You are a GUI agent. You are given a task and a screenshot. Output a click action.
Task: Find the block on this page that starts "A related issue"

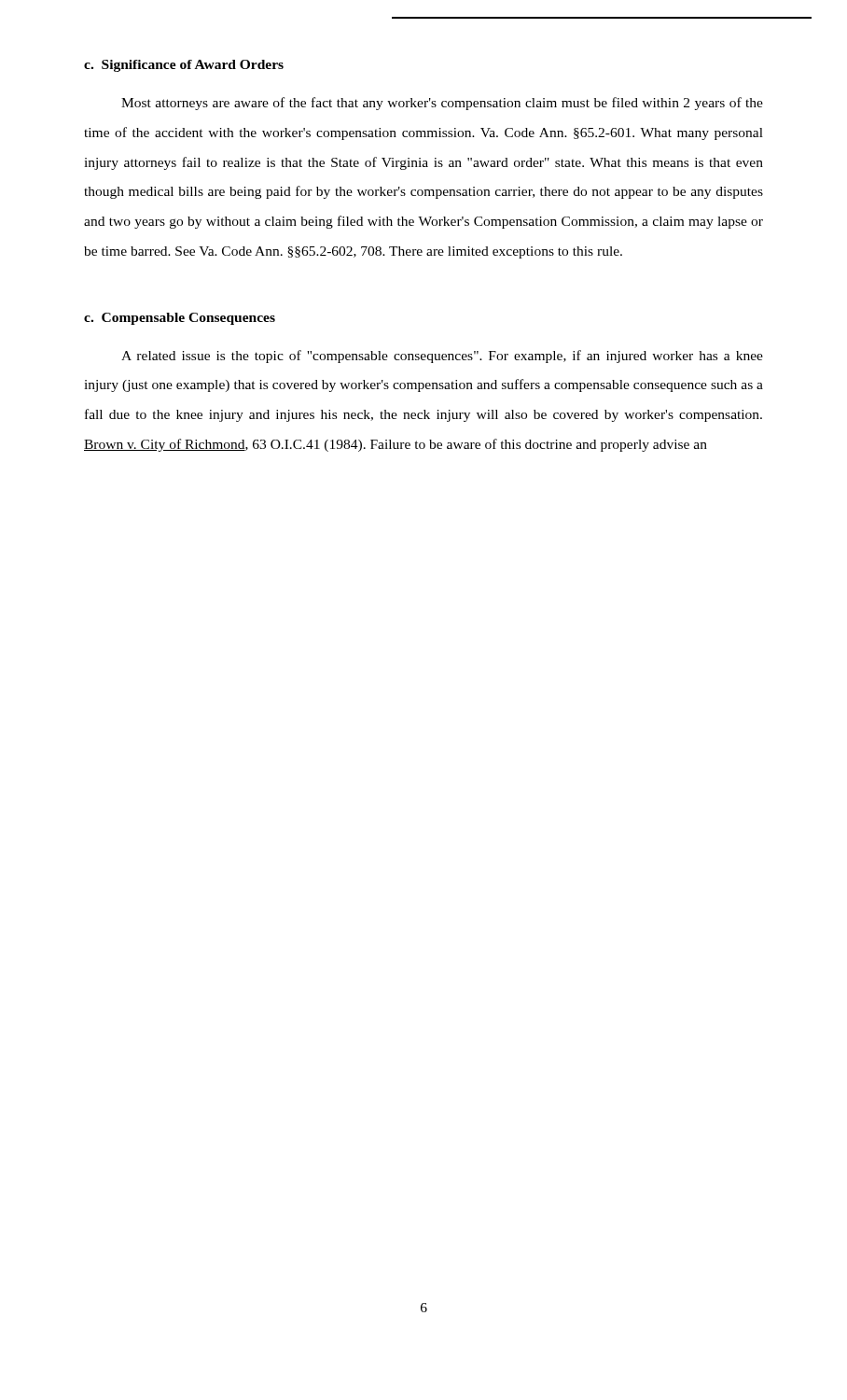(x=424, y=399)
